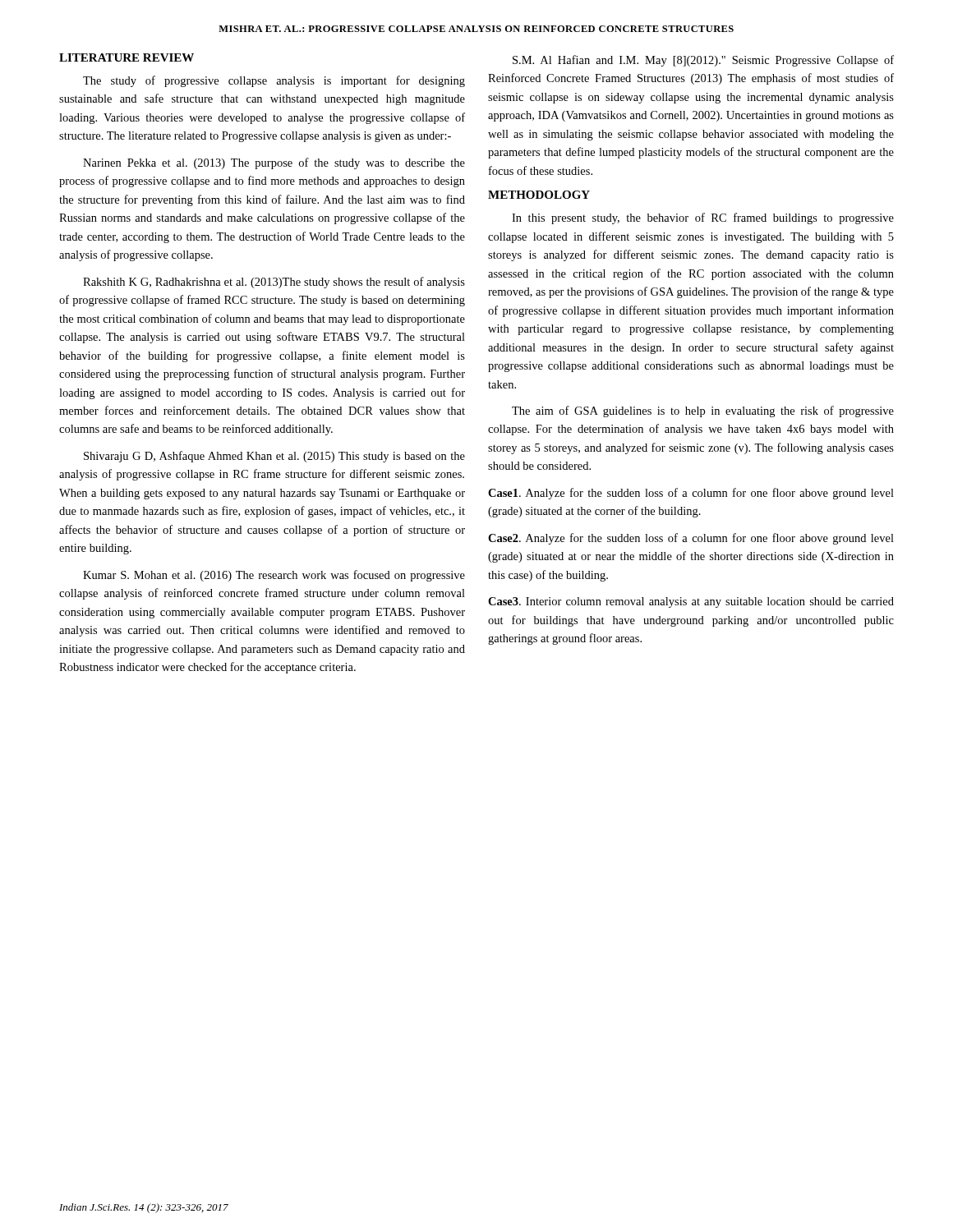Select the element starting "Narinen Pekka et al. (2013) The"
Screen dimensions: 1232x953
point(262,209)
